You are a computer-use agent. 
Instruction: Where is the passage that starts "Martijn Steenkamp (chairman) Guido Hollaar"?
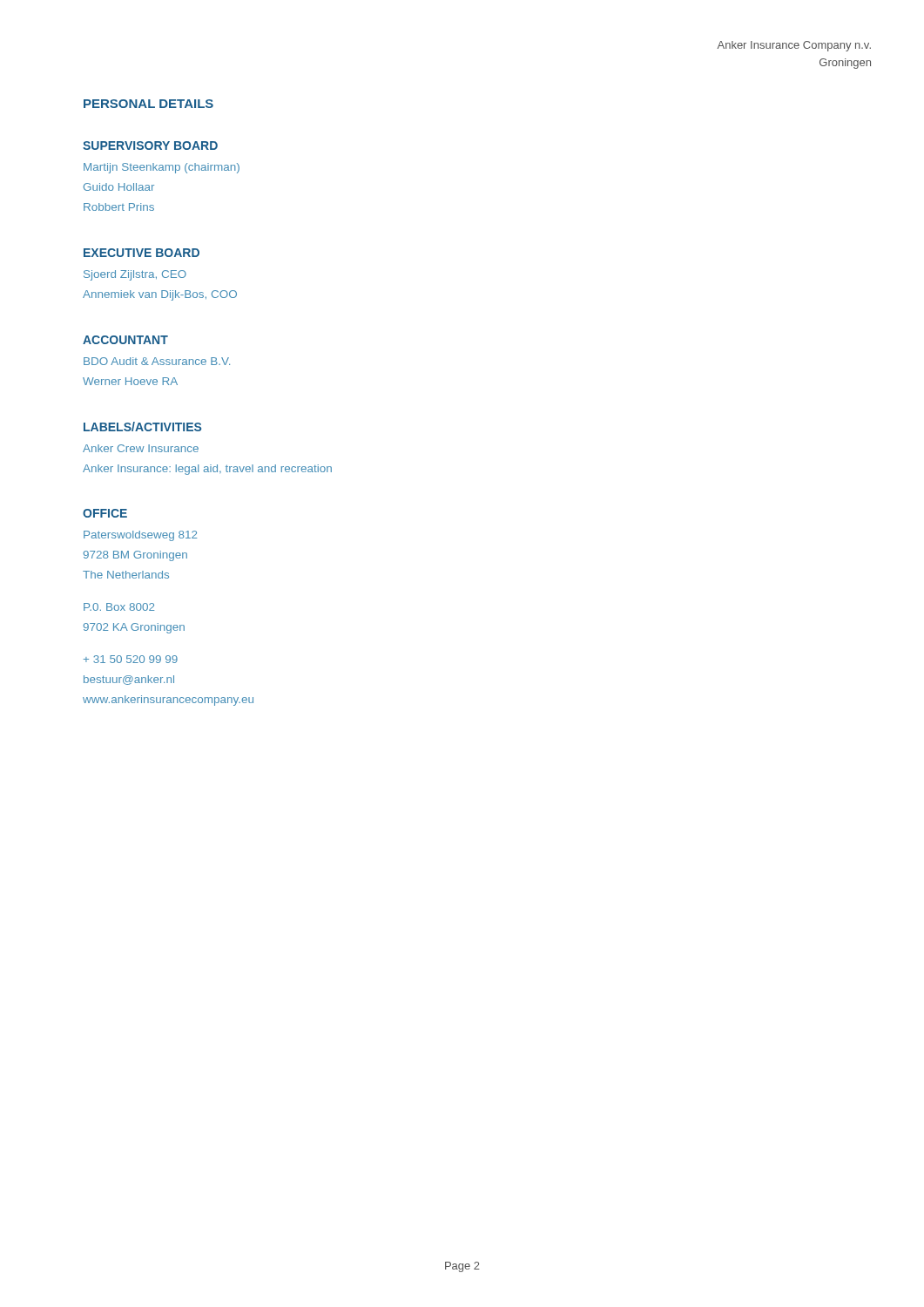[x=162, y=168]
